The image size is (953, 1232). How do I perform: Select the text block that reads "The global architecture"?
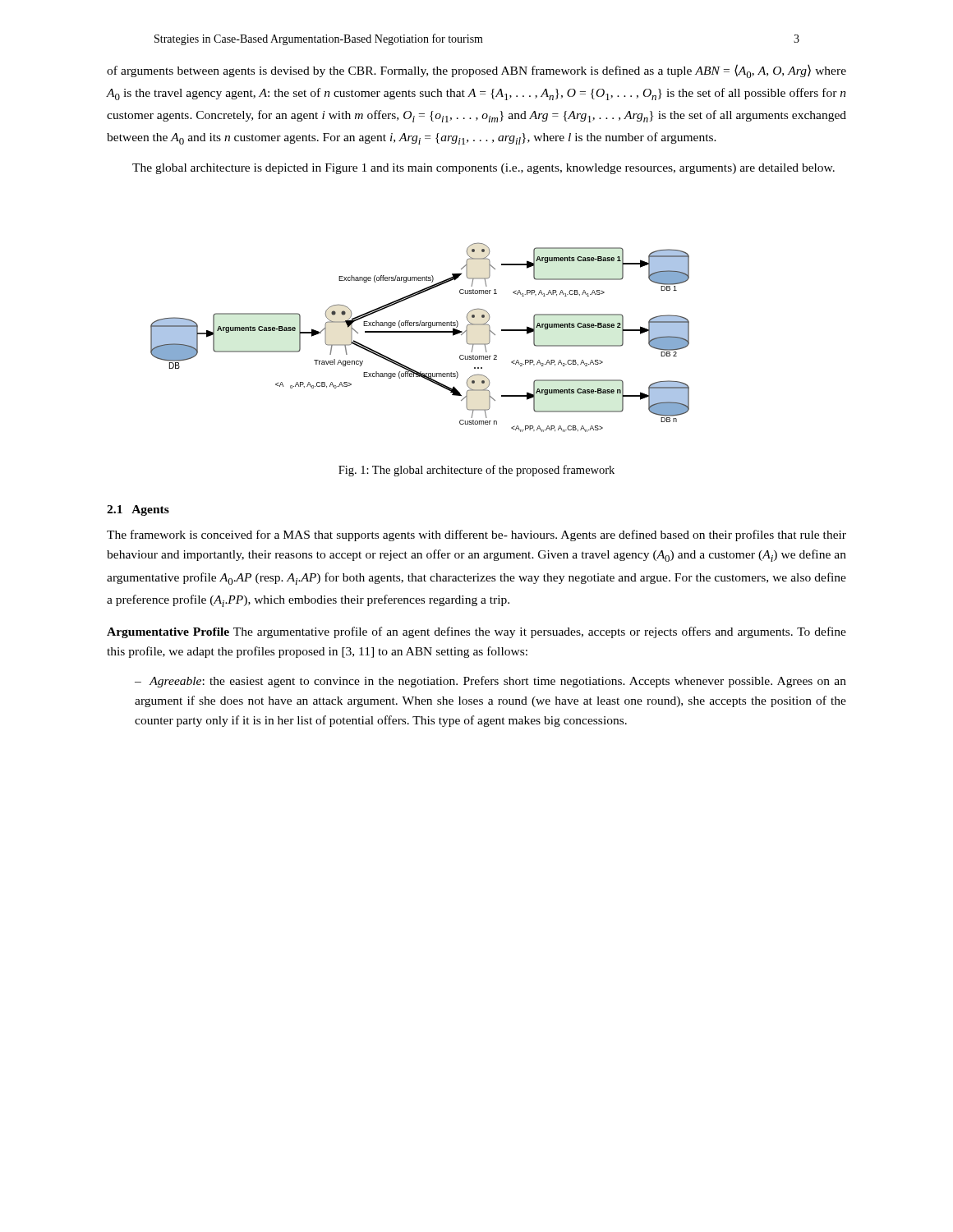coord(484,167)
